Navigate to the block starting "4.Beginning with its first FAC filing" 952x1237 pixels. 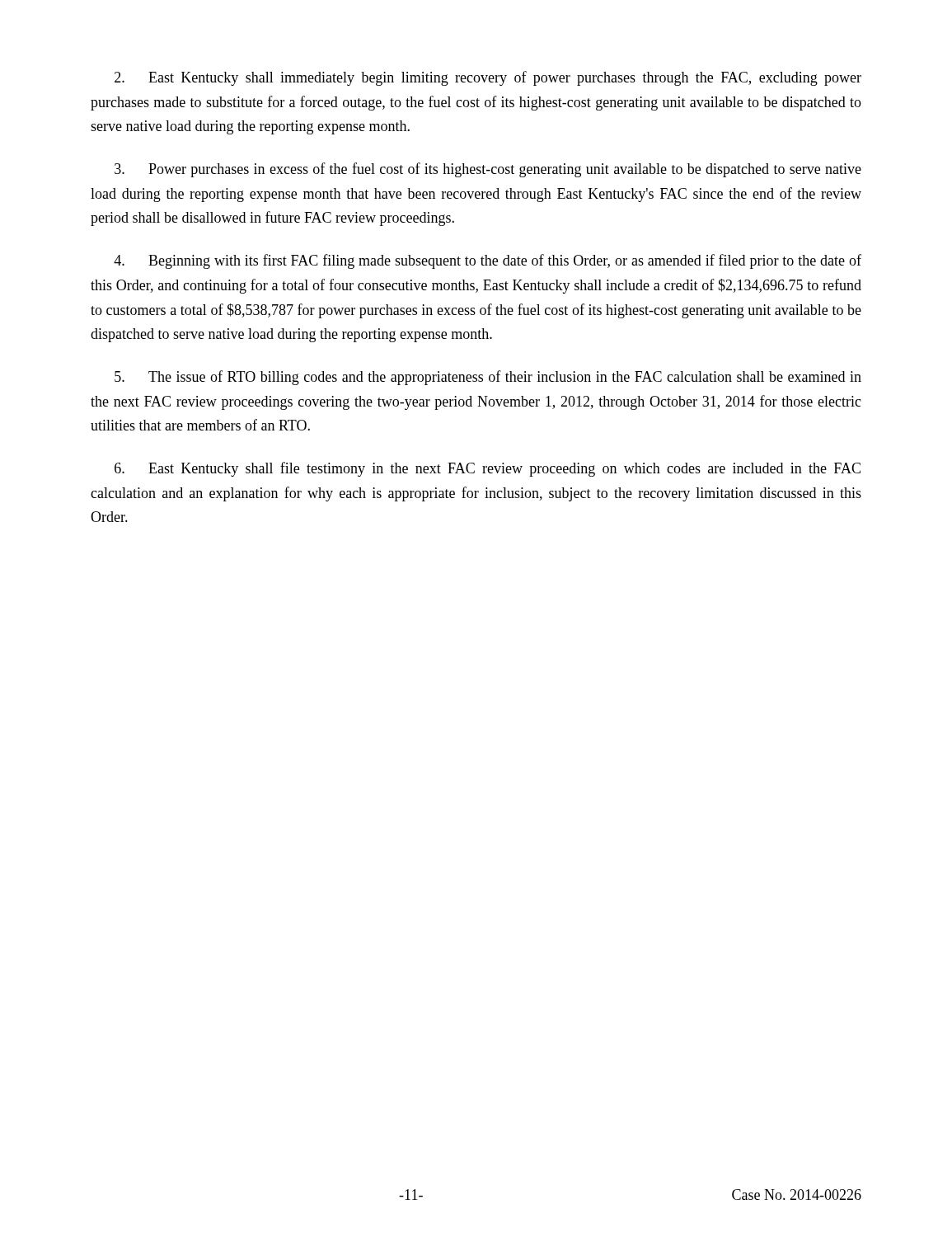pyautogui.click(x=476, y=298)
